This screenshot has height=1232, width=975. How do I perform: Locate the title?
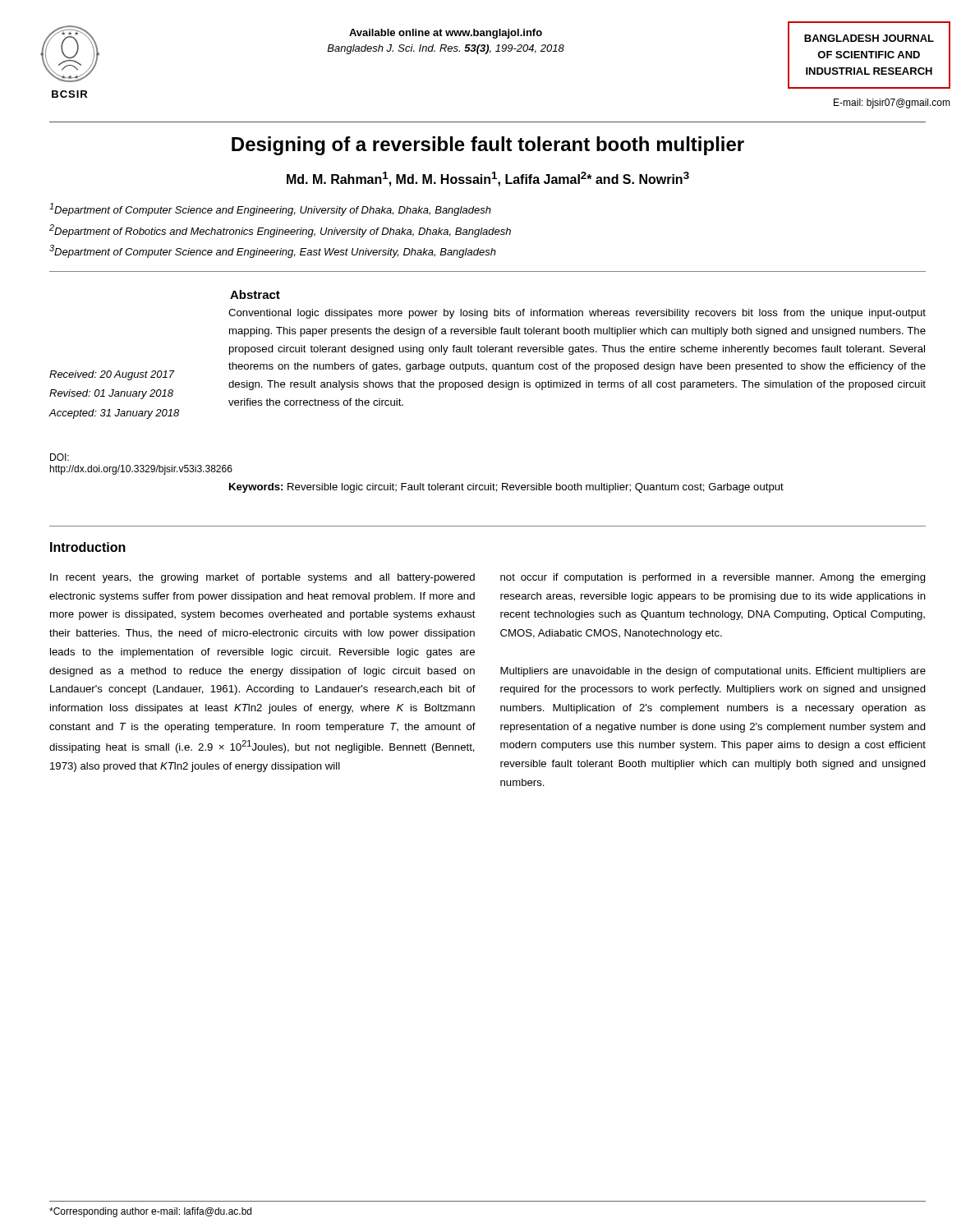point(488,144)
